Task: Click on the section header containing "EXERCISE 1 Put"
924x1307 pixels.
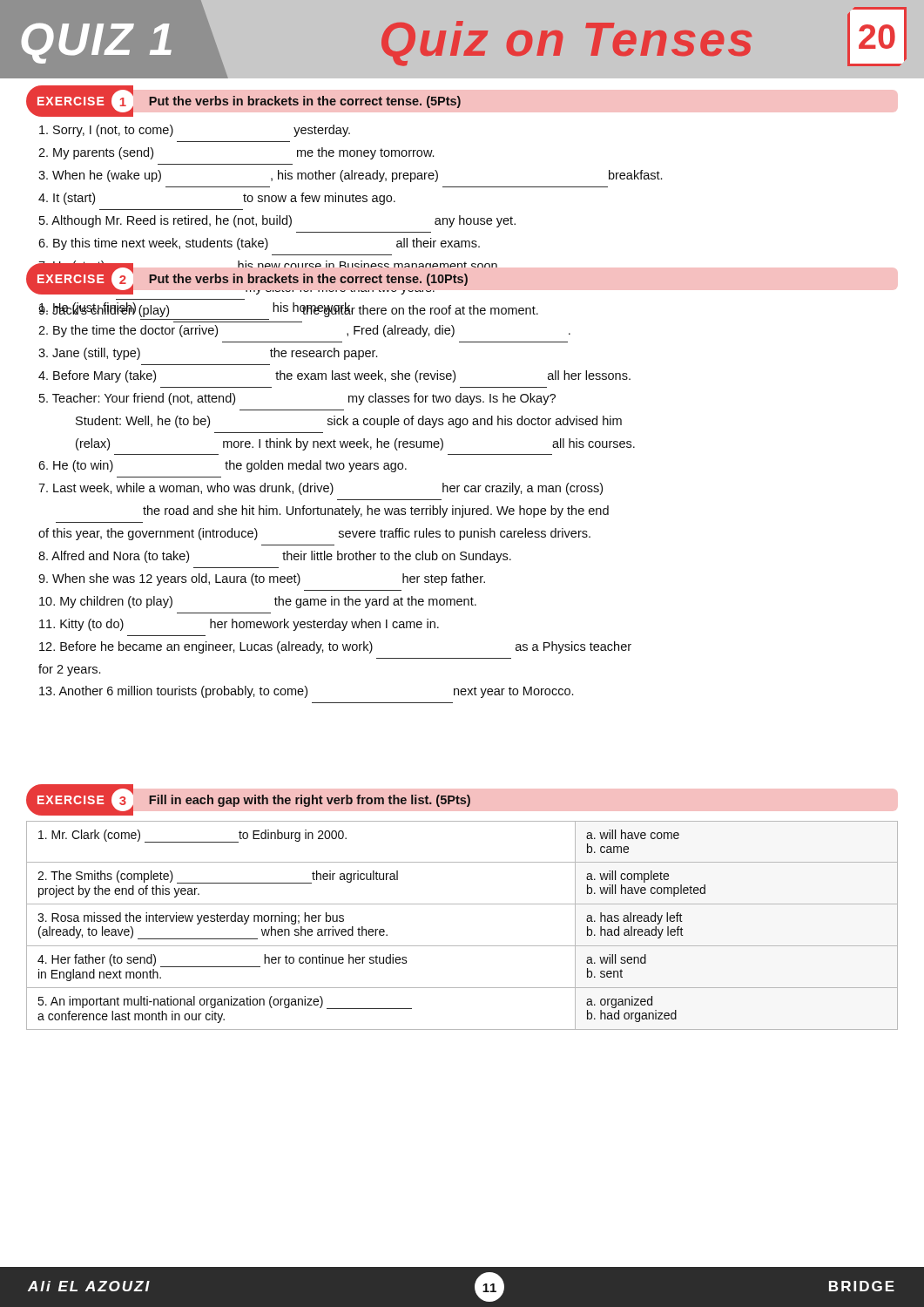Action: (462, 101)
